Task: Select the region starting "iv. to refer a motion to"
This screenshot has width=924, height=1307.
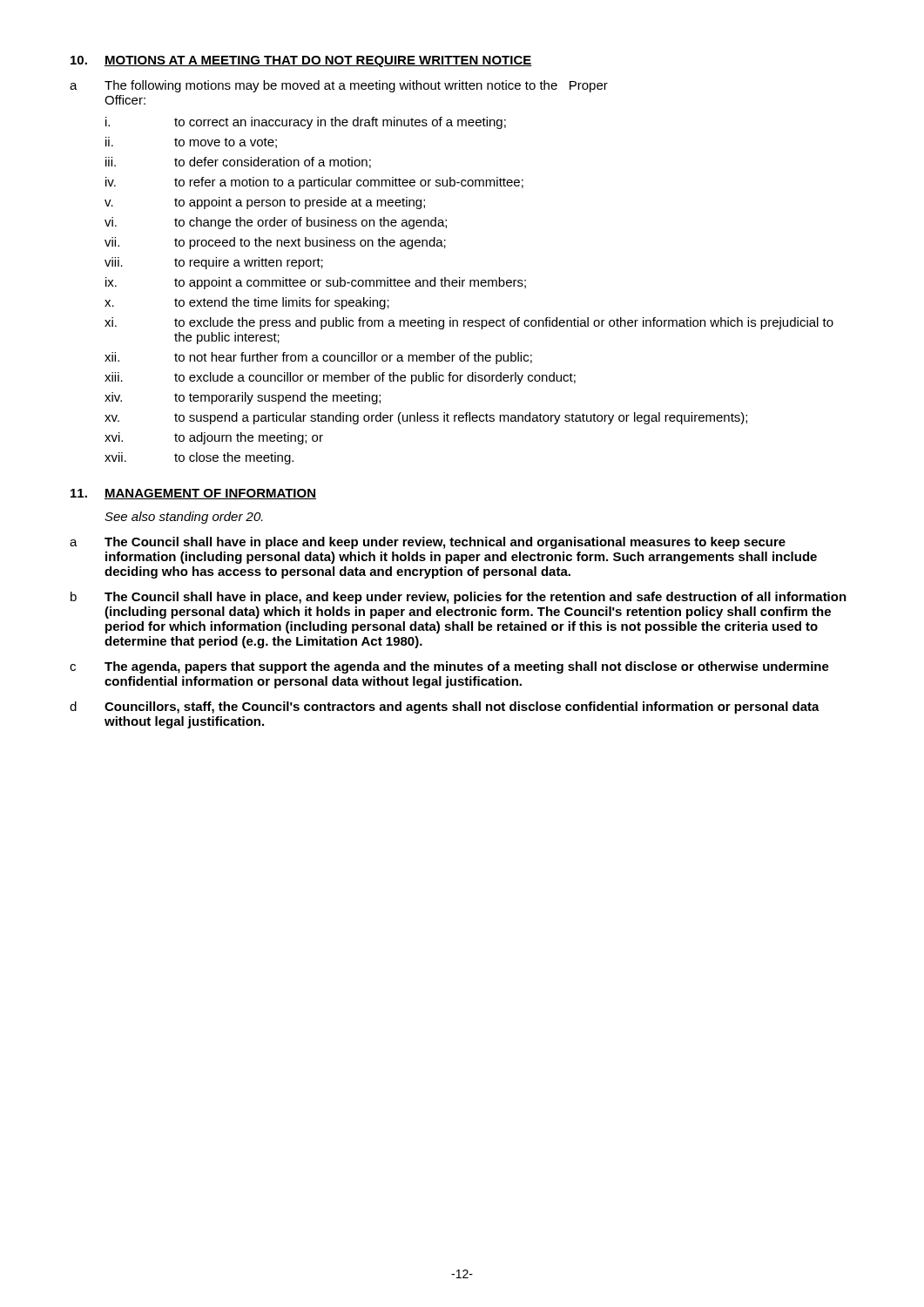Action: [462, 182]
